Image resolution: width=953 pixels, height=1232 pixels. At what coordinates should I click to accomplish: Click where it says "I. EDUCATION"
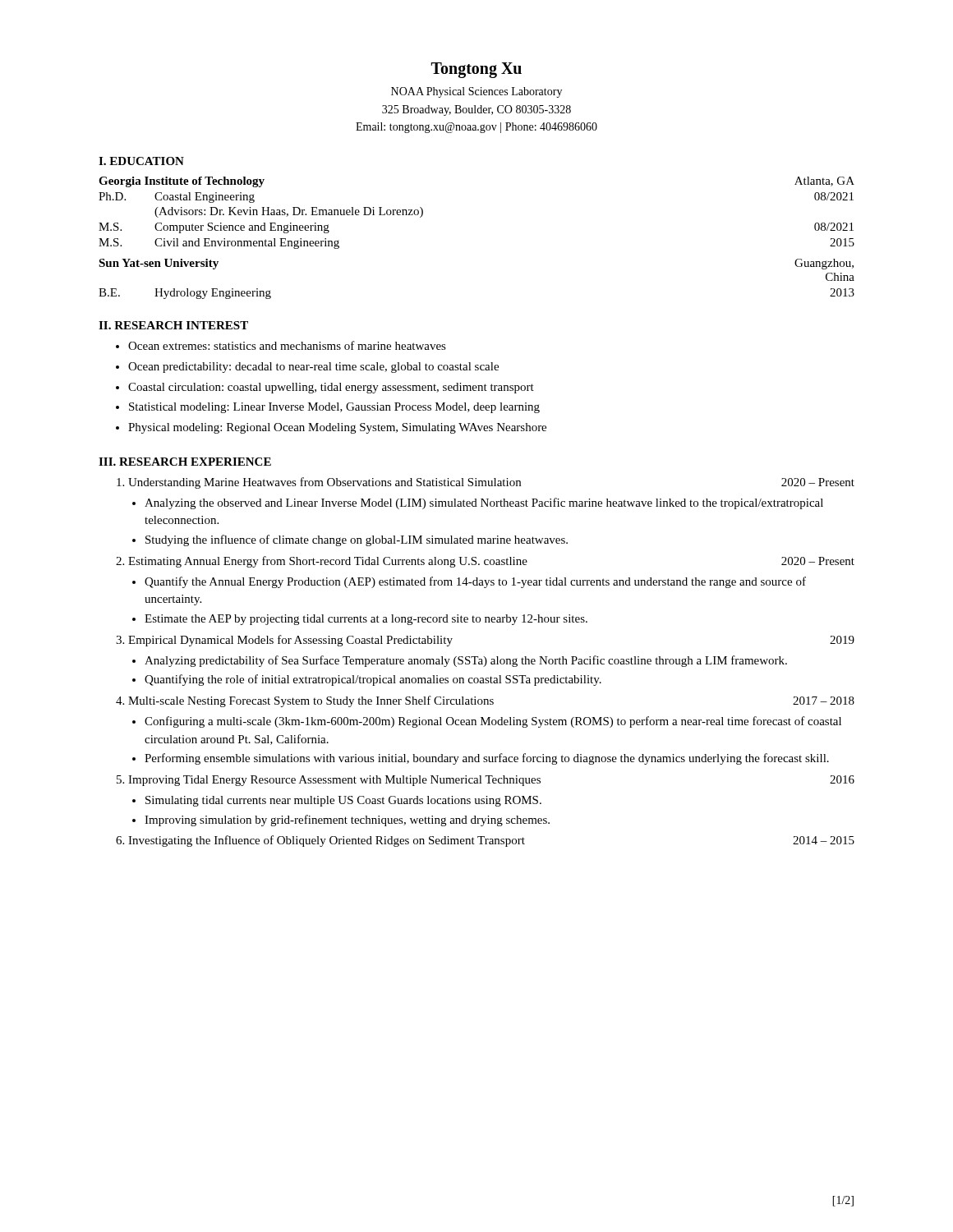[141, 161]
